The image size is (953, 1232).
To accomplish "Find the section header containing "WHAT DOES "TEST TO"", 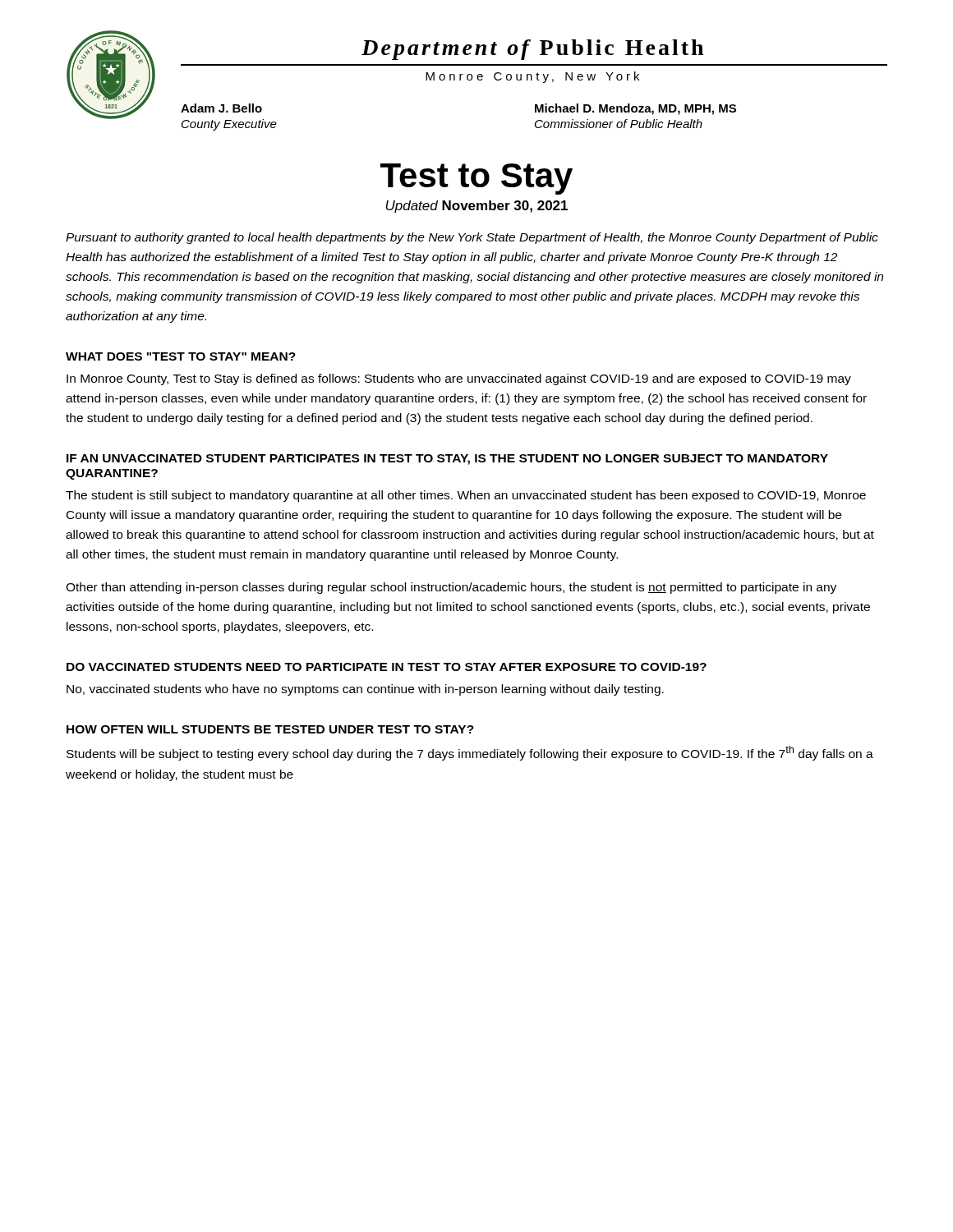I will tap(181, 356).
